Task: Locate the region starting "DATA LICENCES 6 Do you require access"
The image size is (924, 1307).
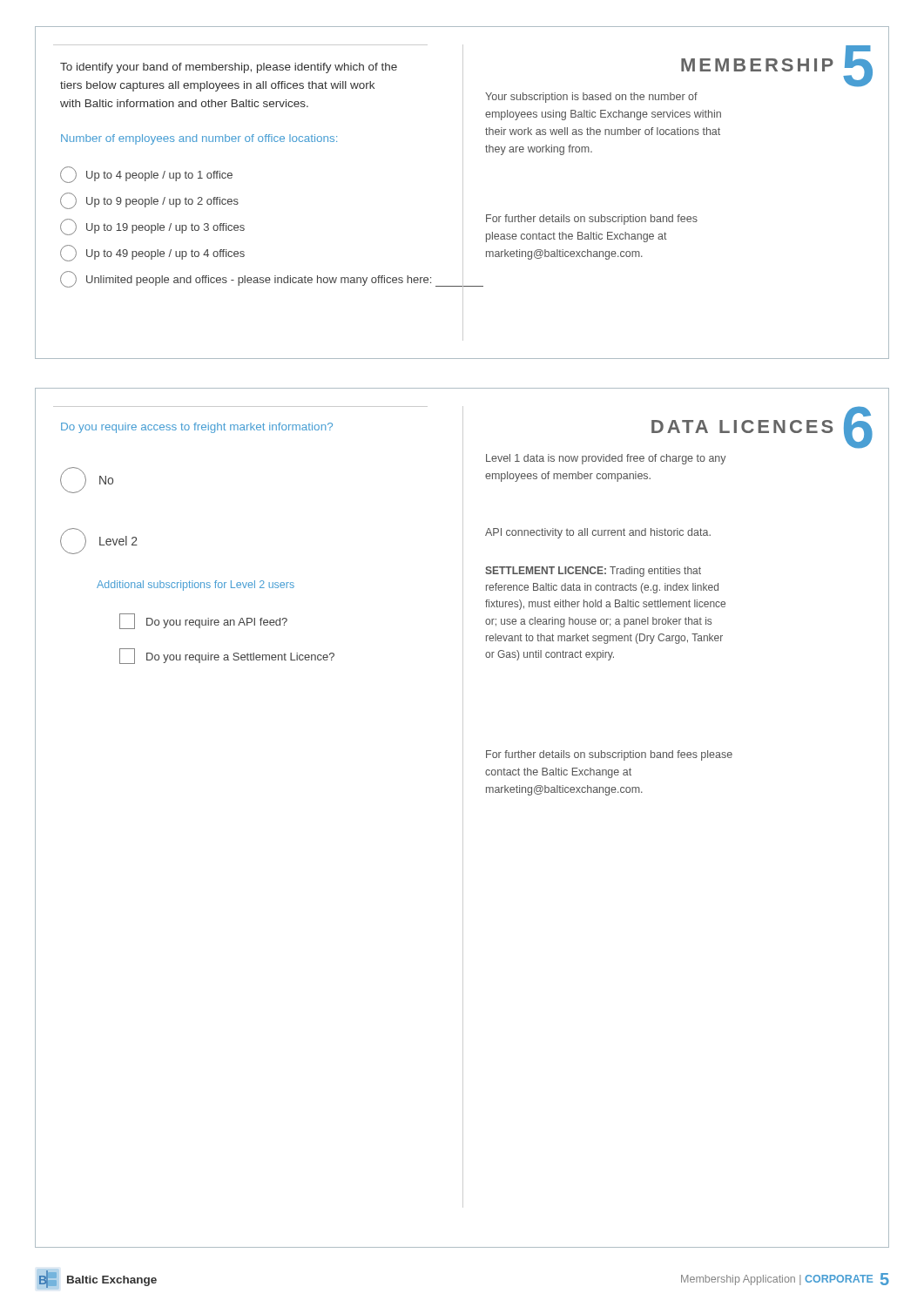Action: tap(464, 801)
